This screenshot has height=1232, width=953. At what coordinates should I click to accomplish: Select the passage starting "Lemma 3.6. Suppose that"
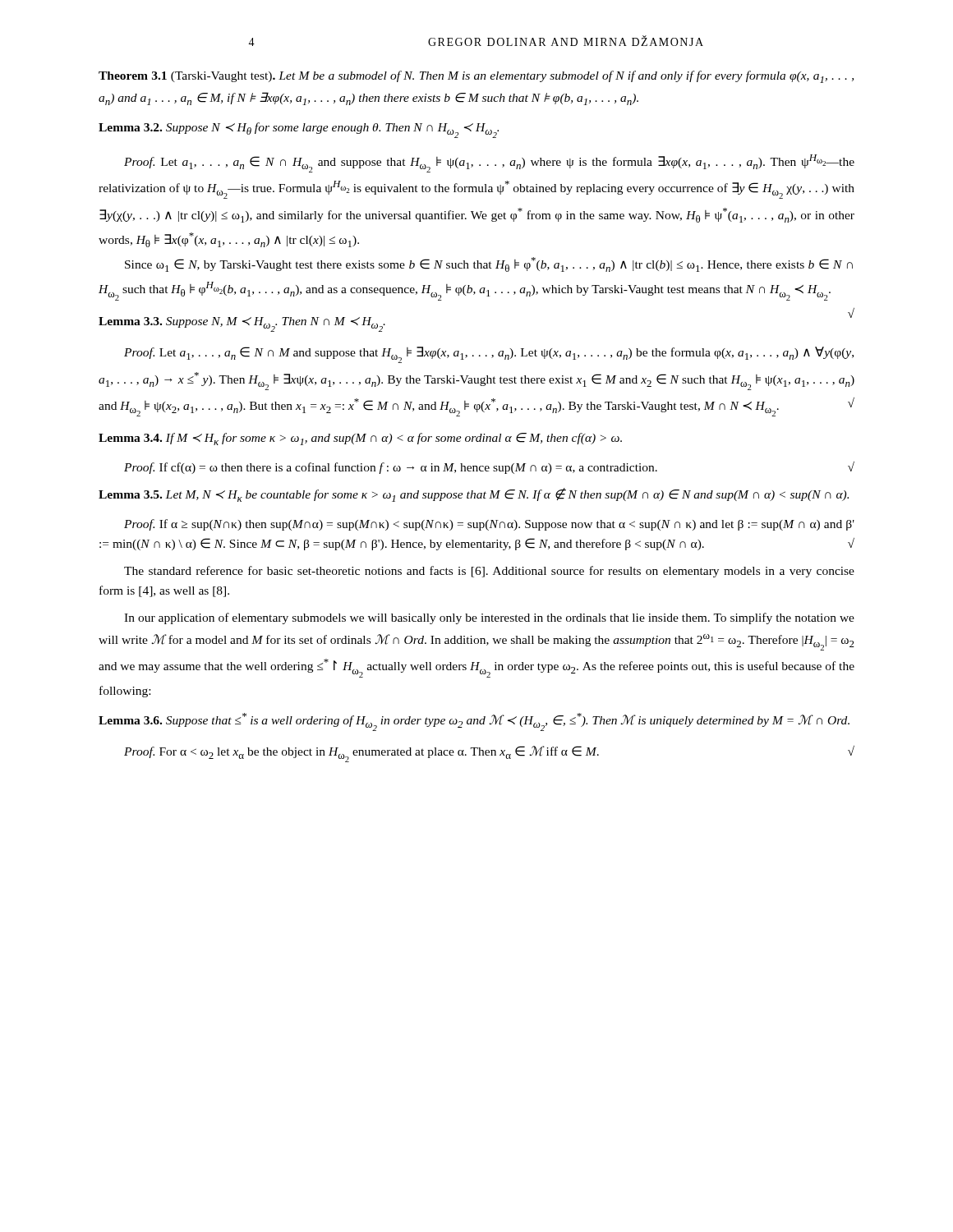coord(476,721)
